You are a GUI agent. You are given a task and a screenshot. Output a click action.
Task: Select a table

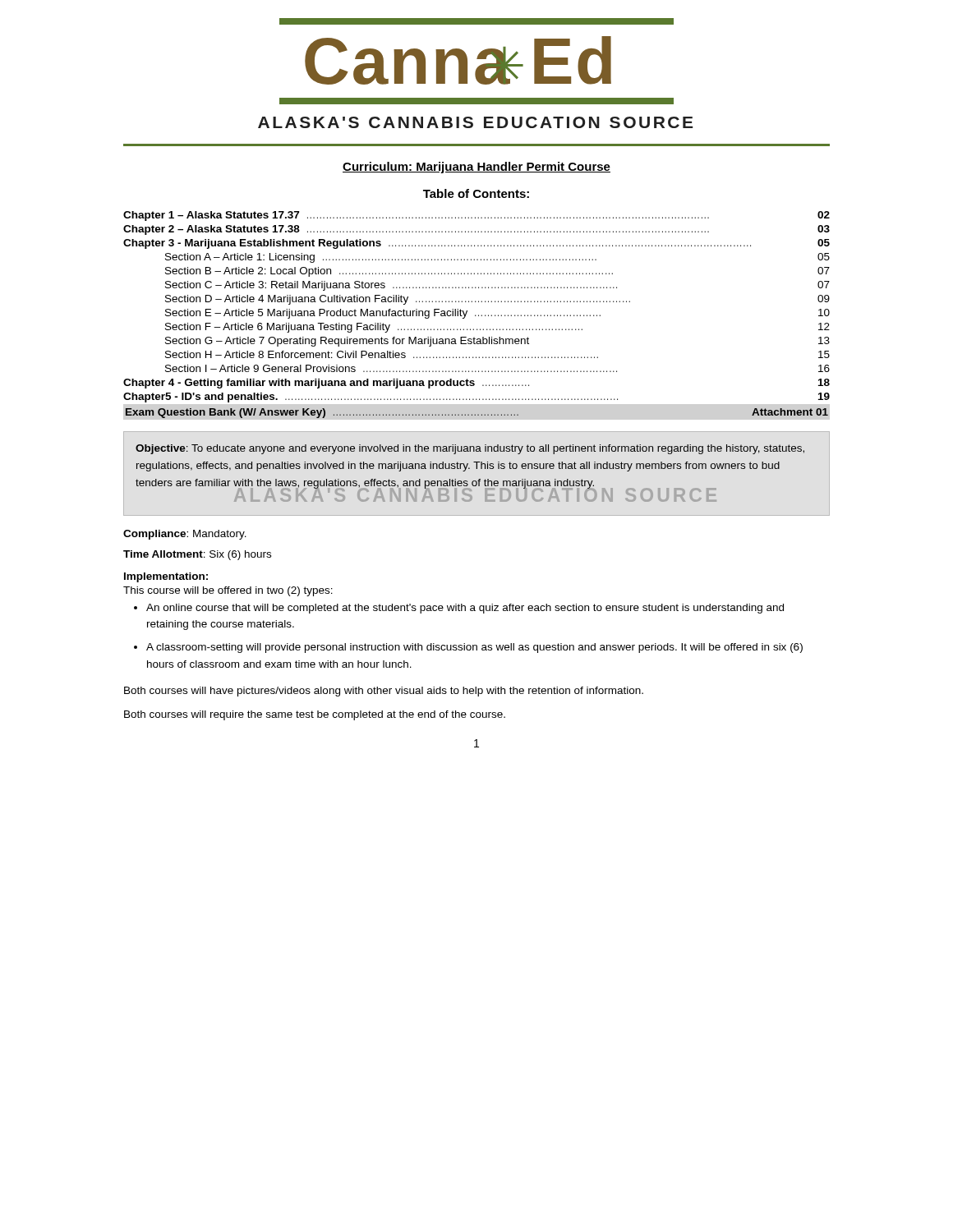476,314
